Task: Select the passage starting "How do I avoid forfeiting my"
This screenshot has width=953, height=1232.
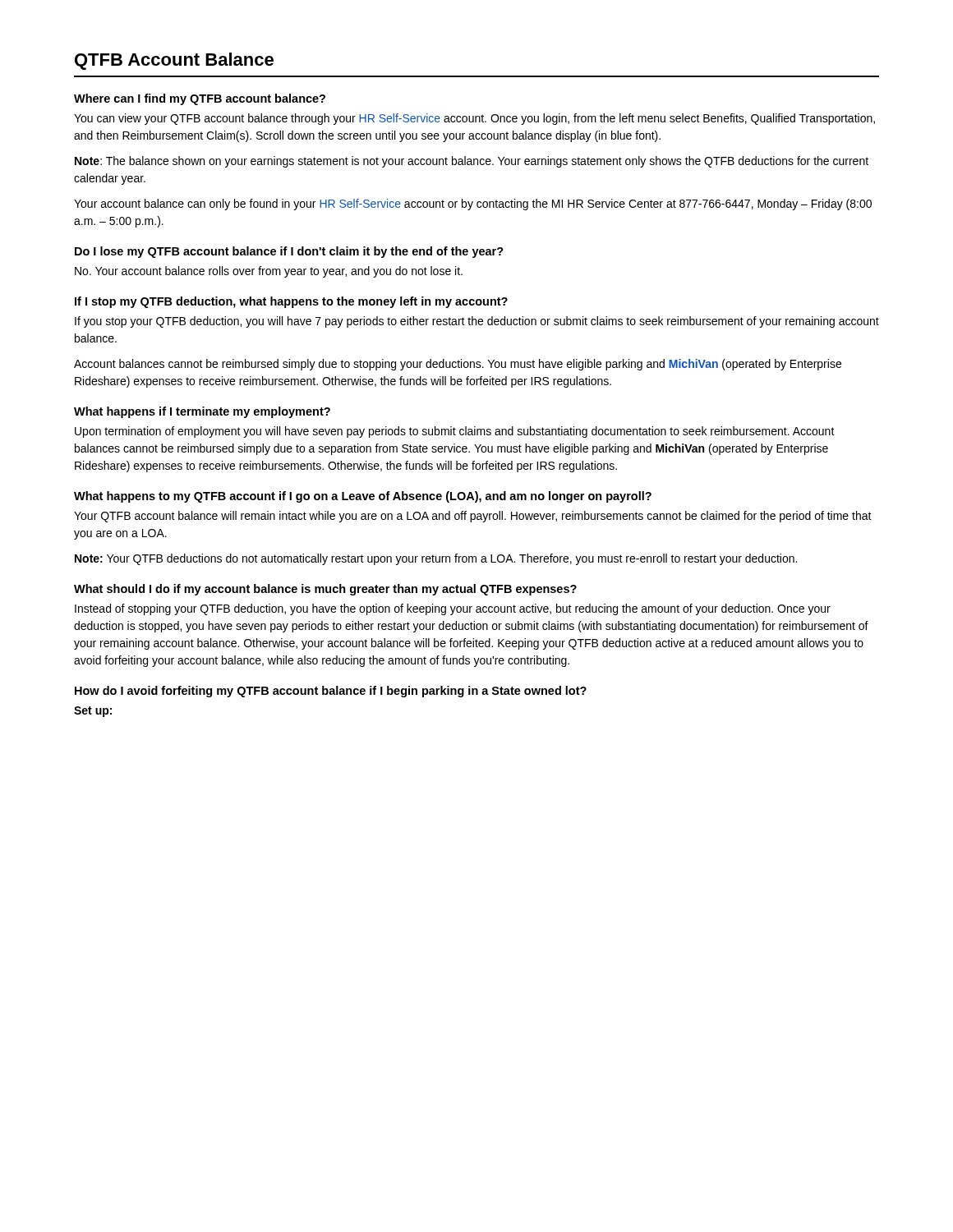Action: [x=330, y=691]
